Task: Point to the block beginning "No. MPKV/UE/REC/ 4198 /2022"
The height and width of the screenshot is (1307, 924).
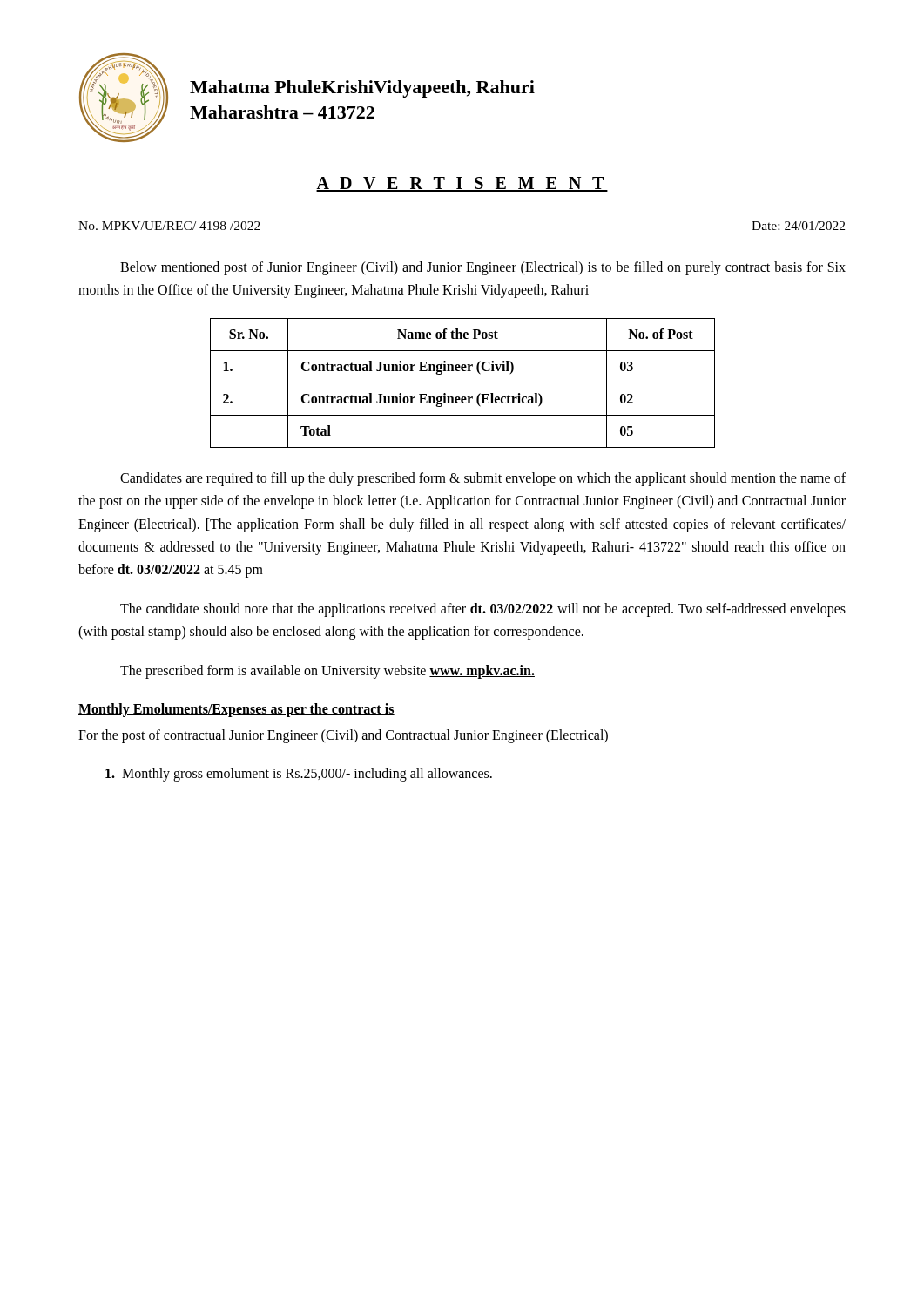Action: coord(185,225)
